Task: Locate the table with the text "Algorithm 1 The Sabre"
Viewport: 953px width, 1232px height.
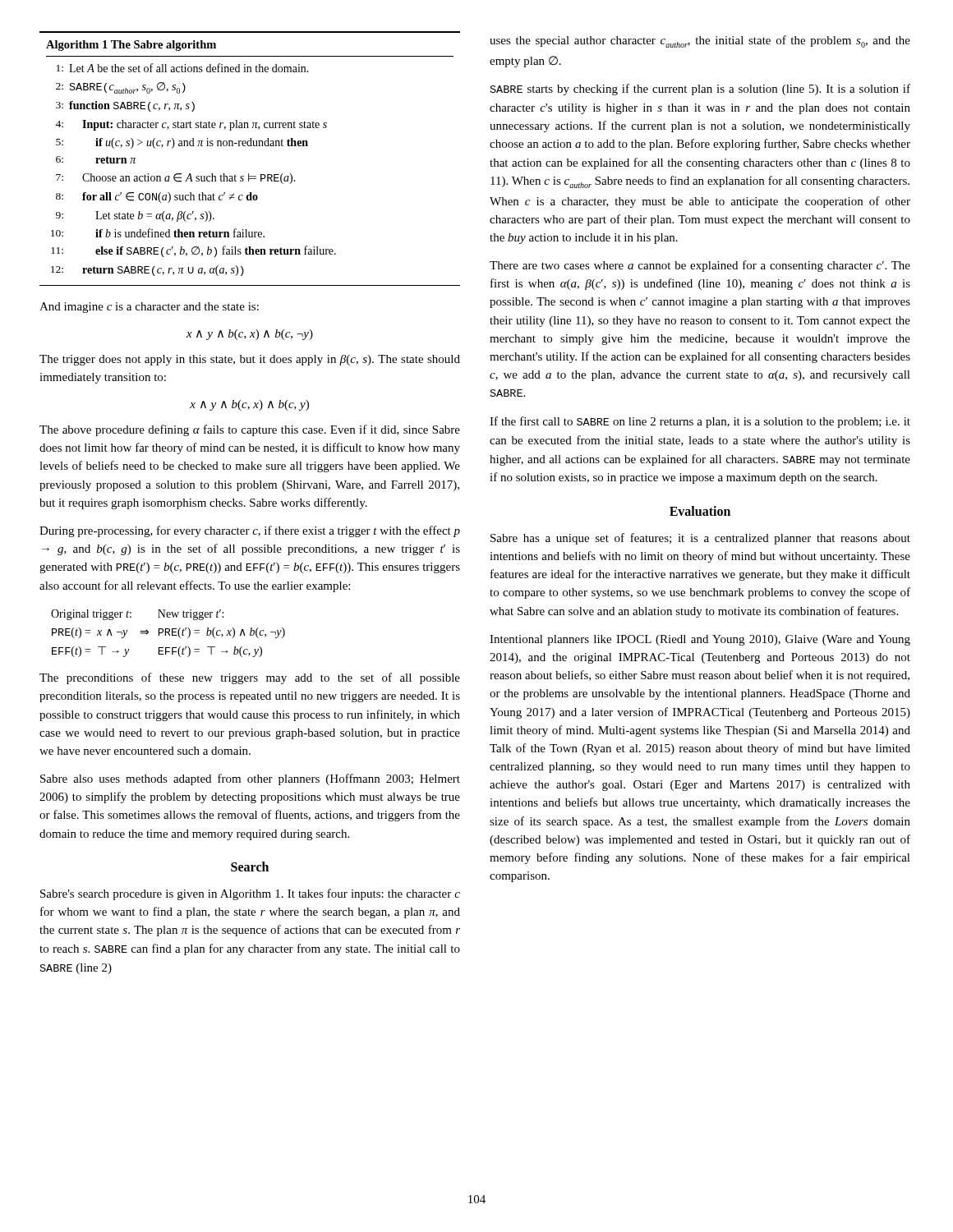Action: point(250,158)
